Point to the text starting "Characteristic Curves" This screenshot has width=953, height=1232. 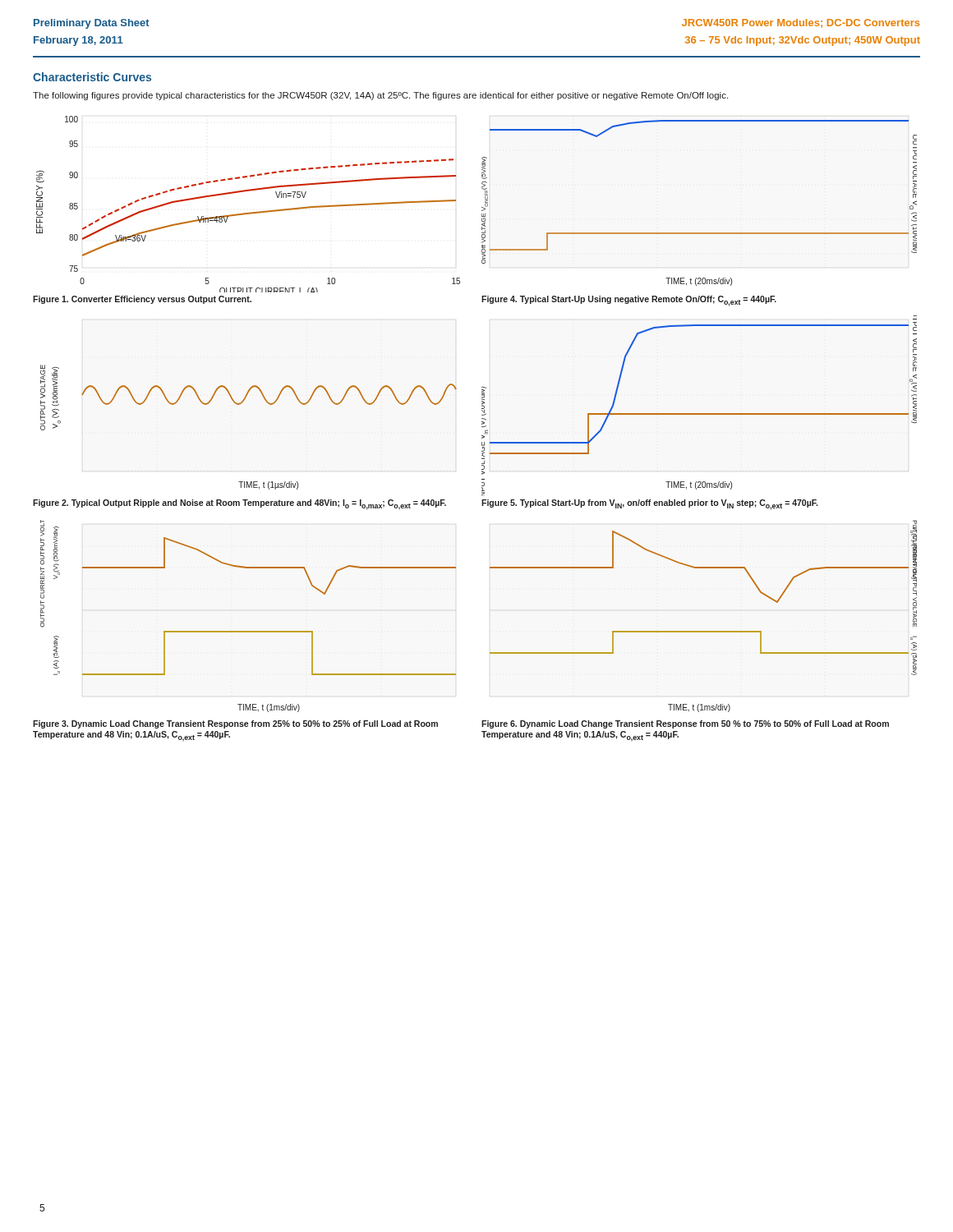(x=92, y=77)
